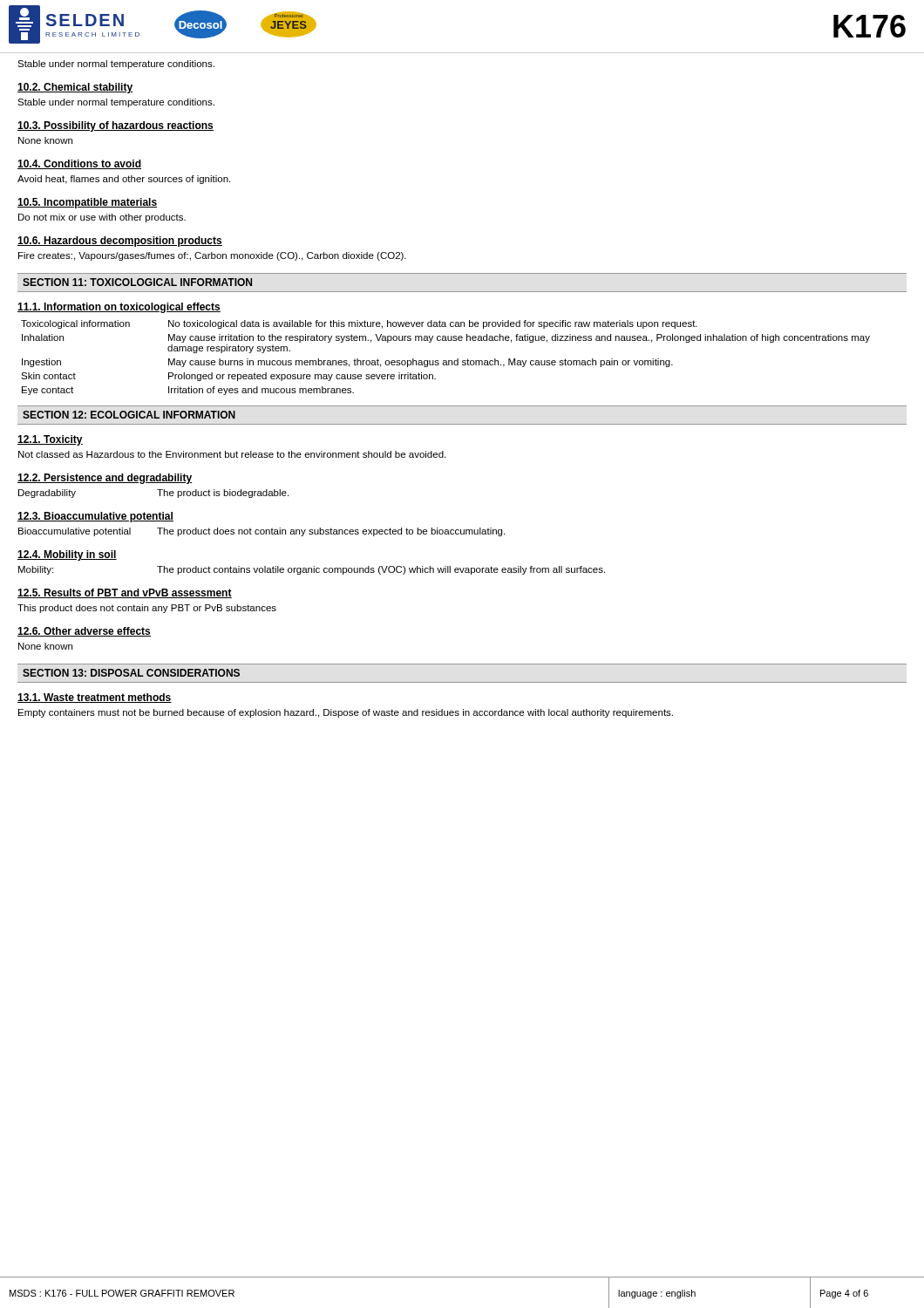Find the text block that reads "Fire creates:, Vapours/gases/fumes of:, Carbon monoxide"

point(212,255)
